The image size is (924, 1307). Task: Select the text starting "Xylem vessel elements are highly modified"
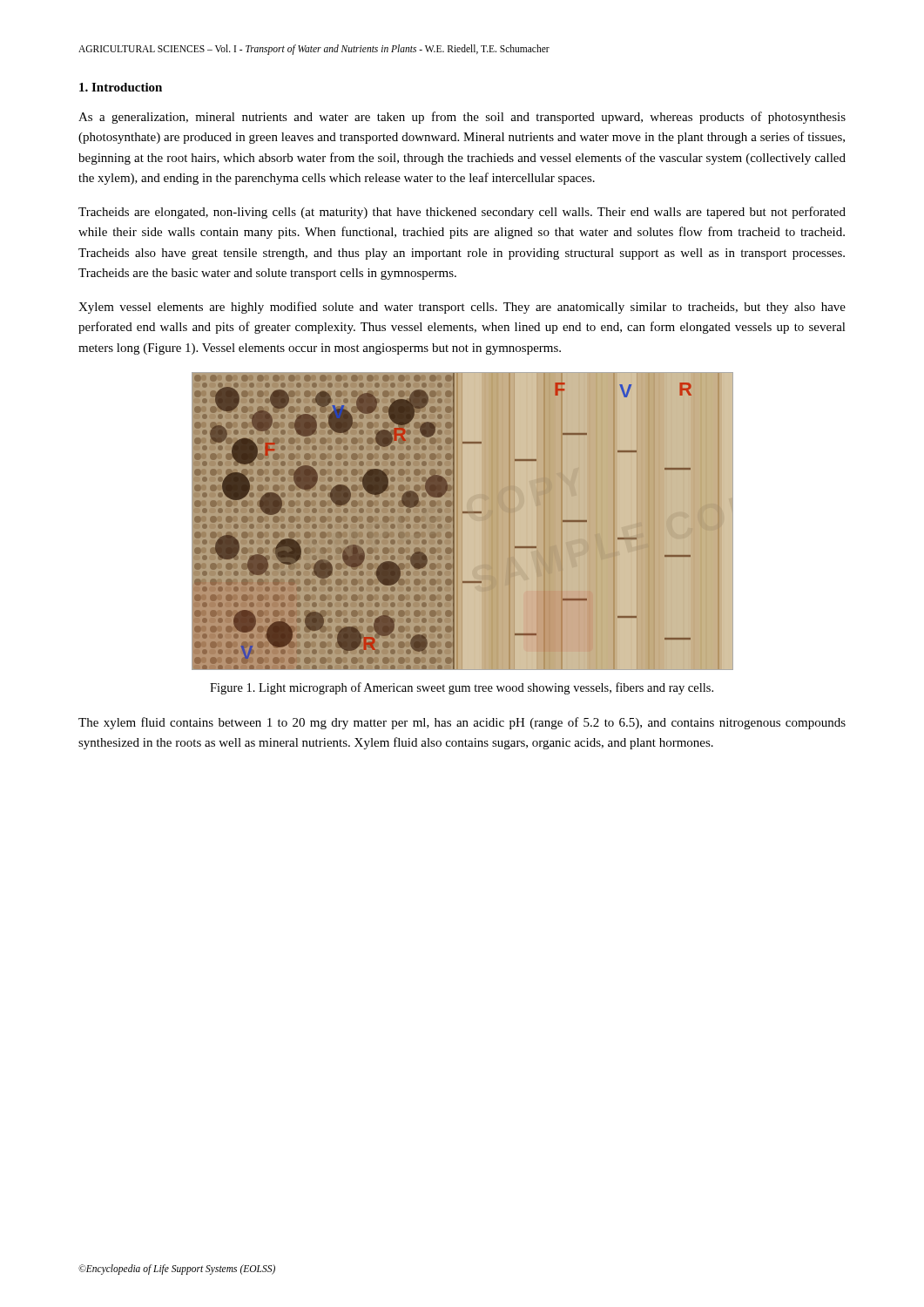click(x=462, y=327)
